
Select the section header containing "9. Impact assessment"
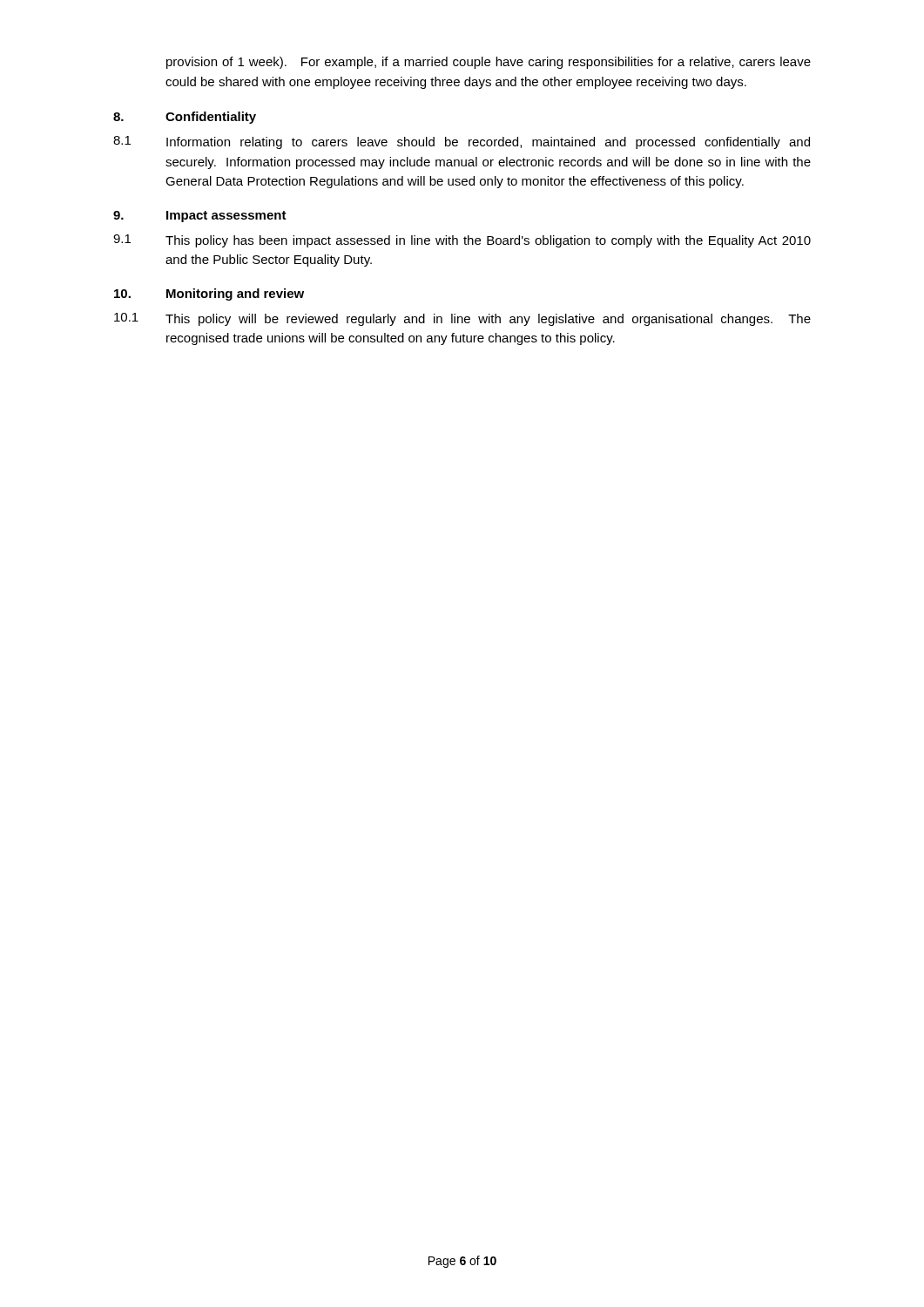[x=200, y=217]
